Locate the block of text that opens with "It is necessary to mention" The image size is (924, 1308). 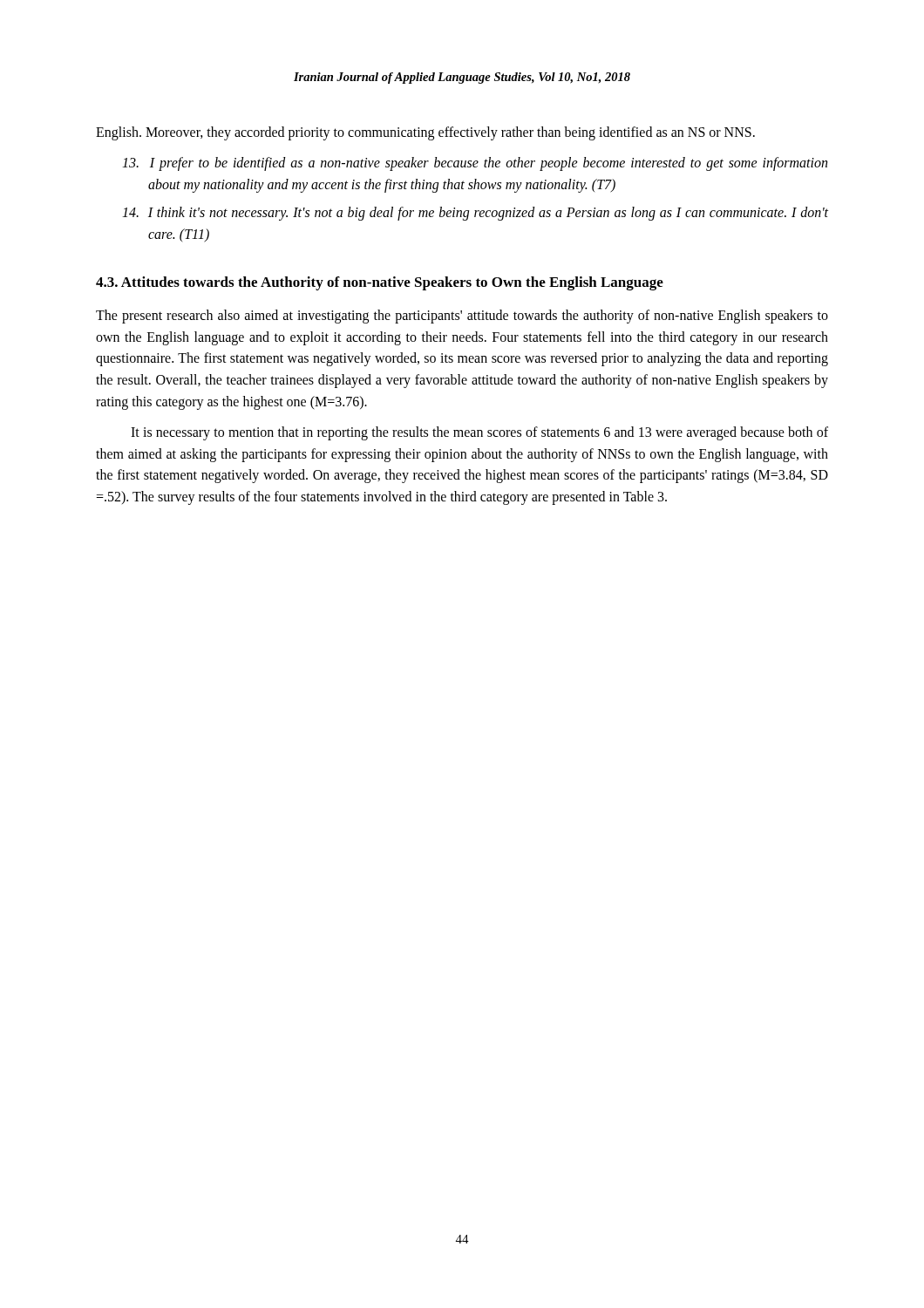[x=462, y=464]
